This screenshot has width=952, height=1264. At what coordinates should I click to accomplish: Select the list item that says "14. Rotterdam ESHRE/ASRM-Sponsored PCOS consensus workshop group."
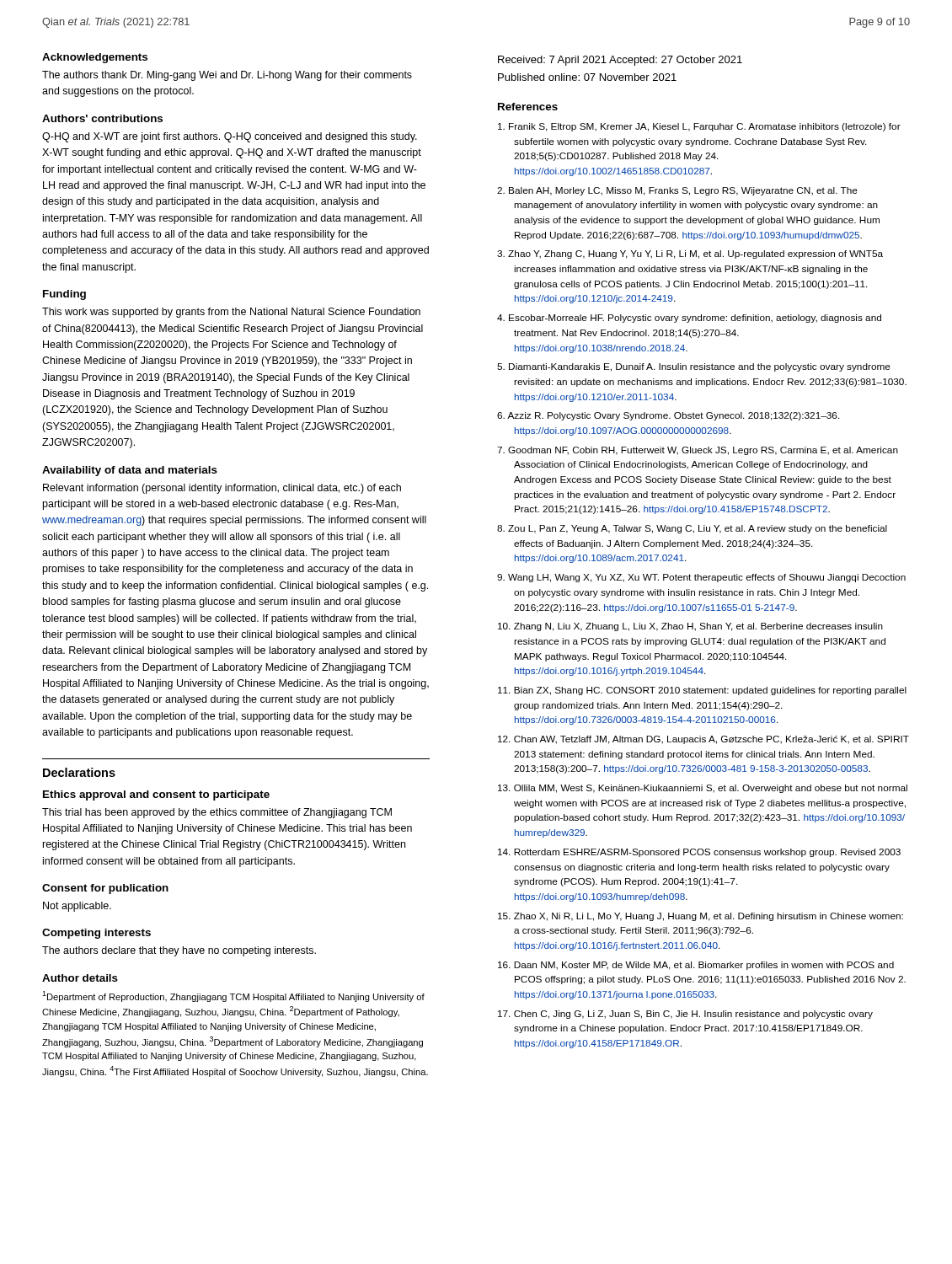pyautogui.click(x=699, y=874)
